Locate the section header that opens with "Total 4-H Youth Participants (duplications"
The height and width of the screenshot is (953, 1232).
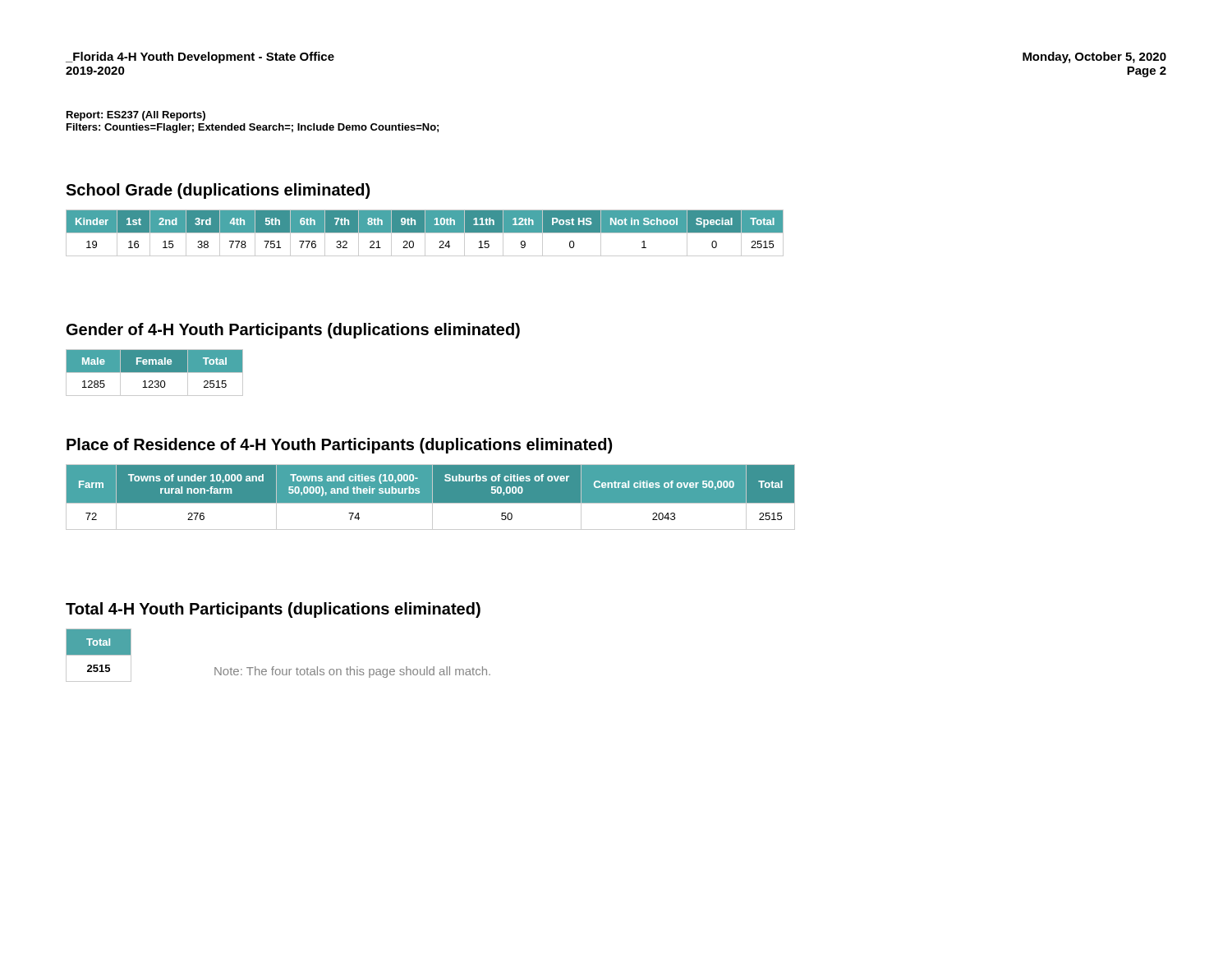coord(273,609)
